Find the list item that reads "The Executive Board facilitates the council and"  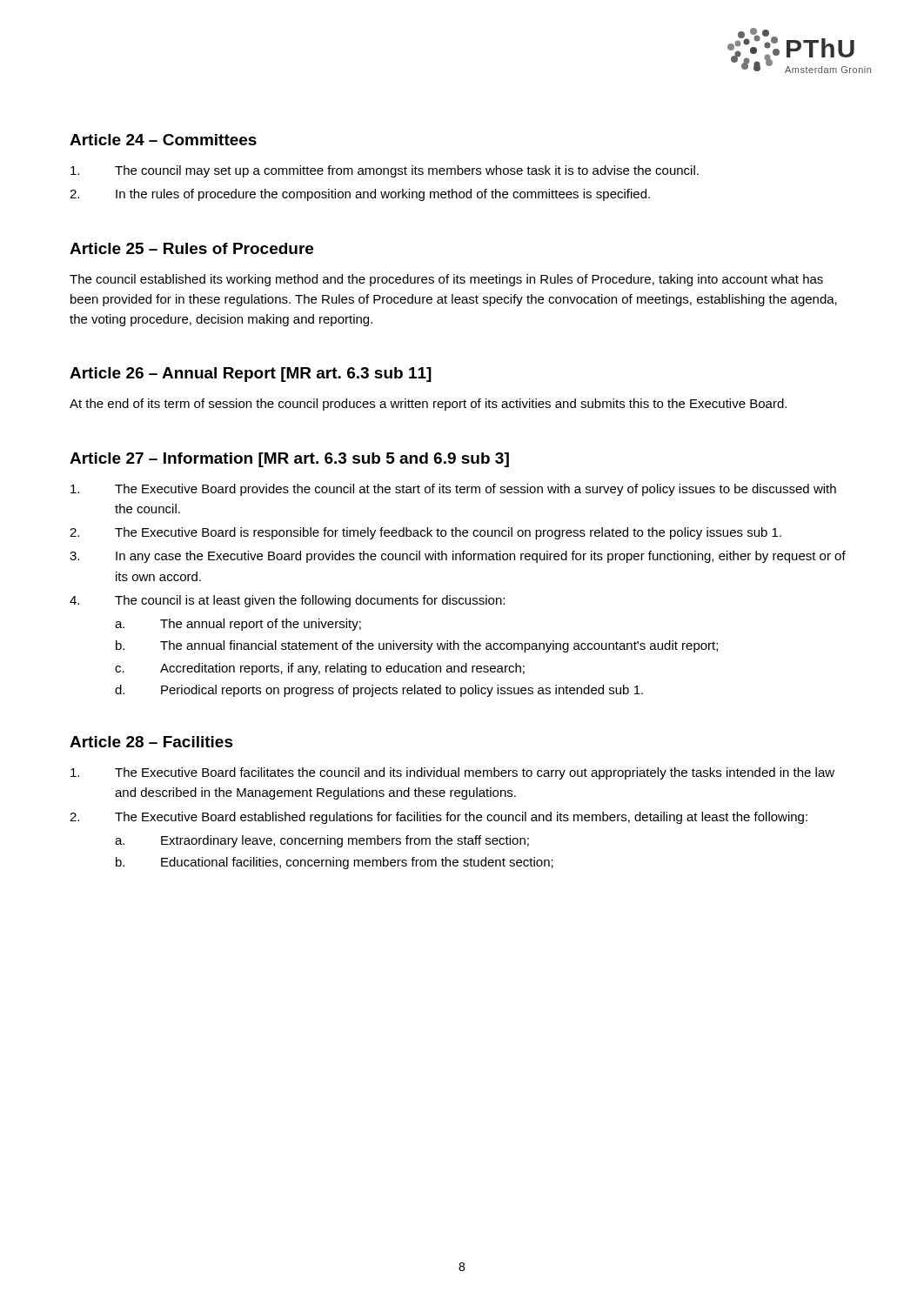pos(462,782)
